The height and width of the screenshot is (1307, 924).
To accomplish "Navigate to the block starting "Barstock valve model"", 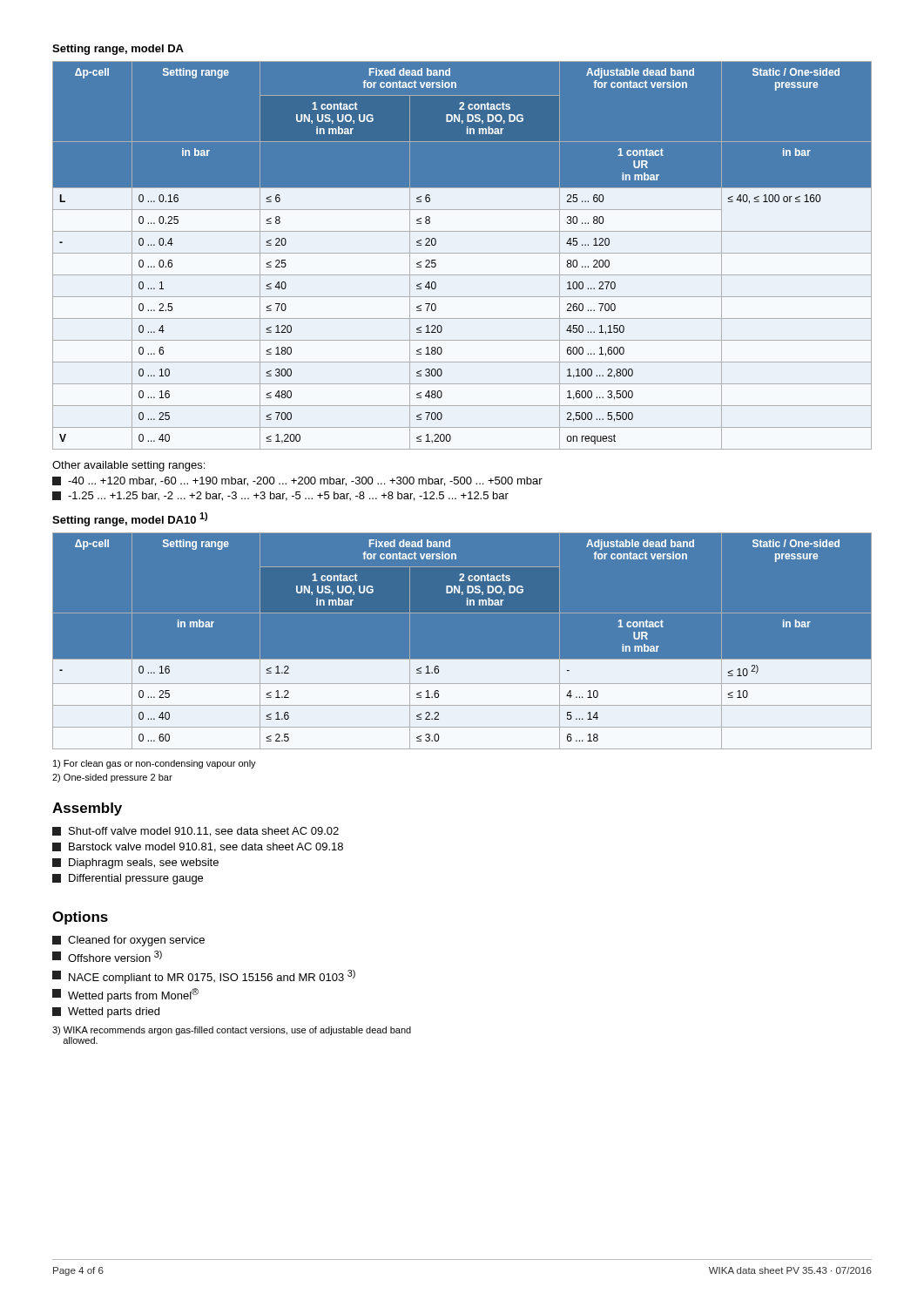I will (198, 847).
